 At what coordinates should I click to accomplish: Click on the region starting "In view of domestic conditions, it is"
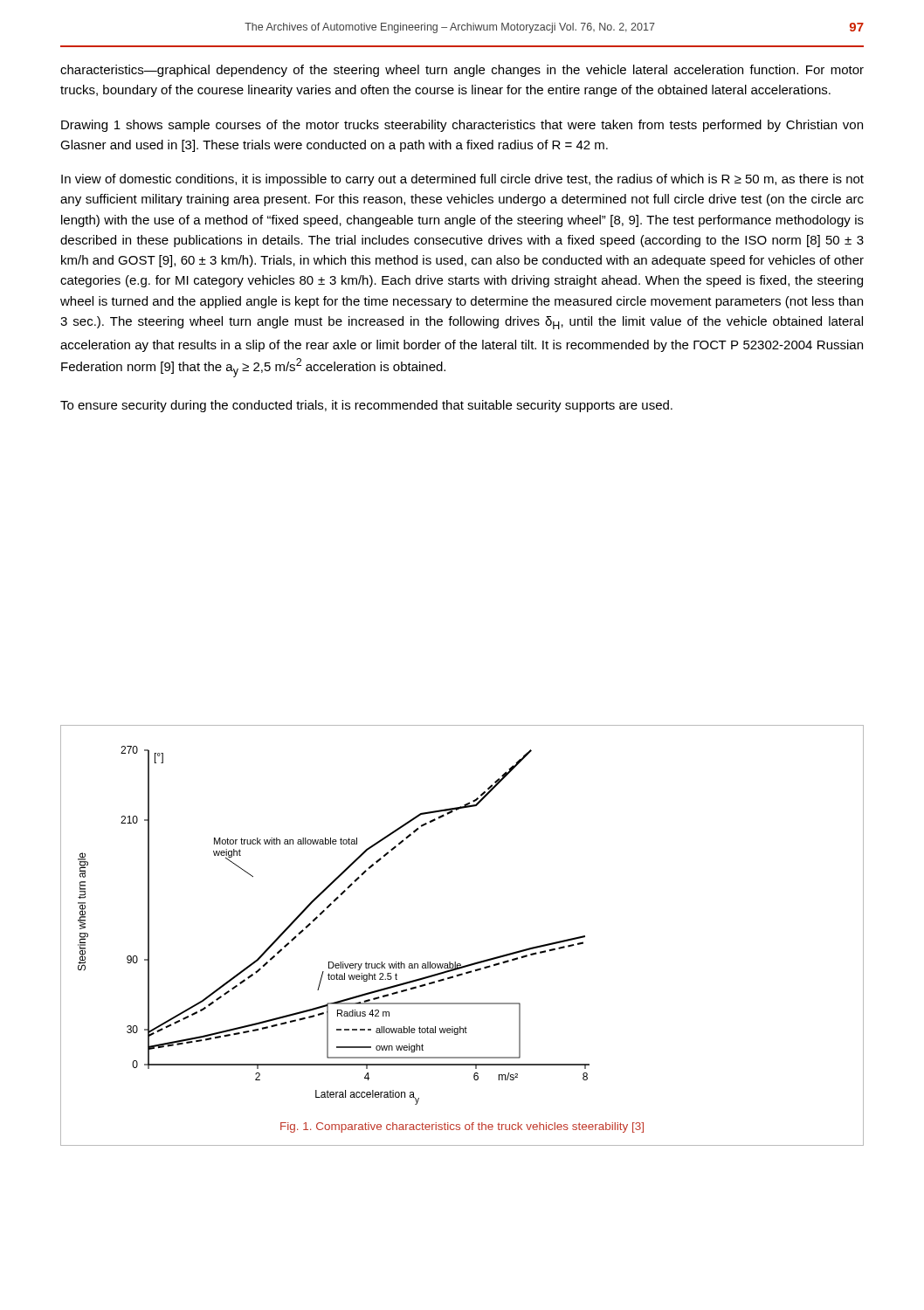pos(462,274)
